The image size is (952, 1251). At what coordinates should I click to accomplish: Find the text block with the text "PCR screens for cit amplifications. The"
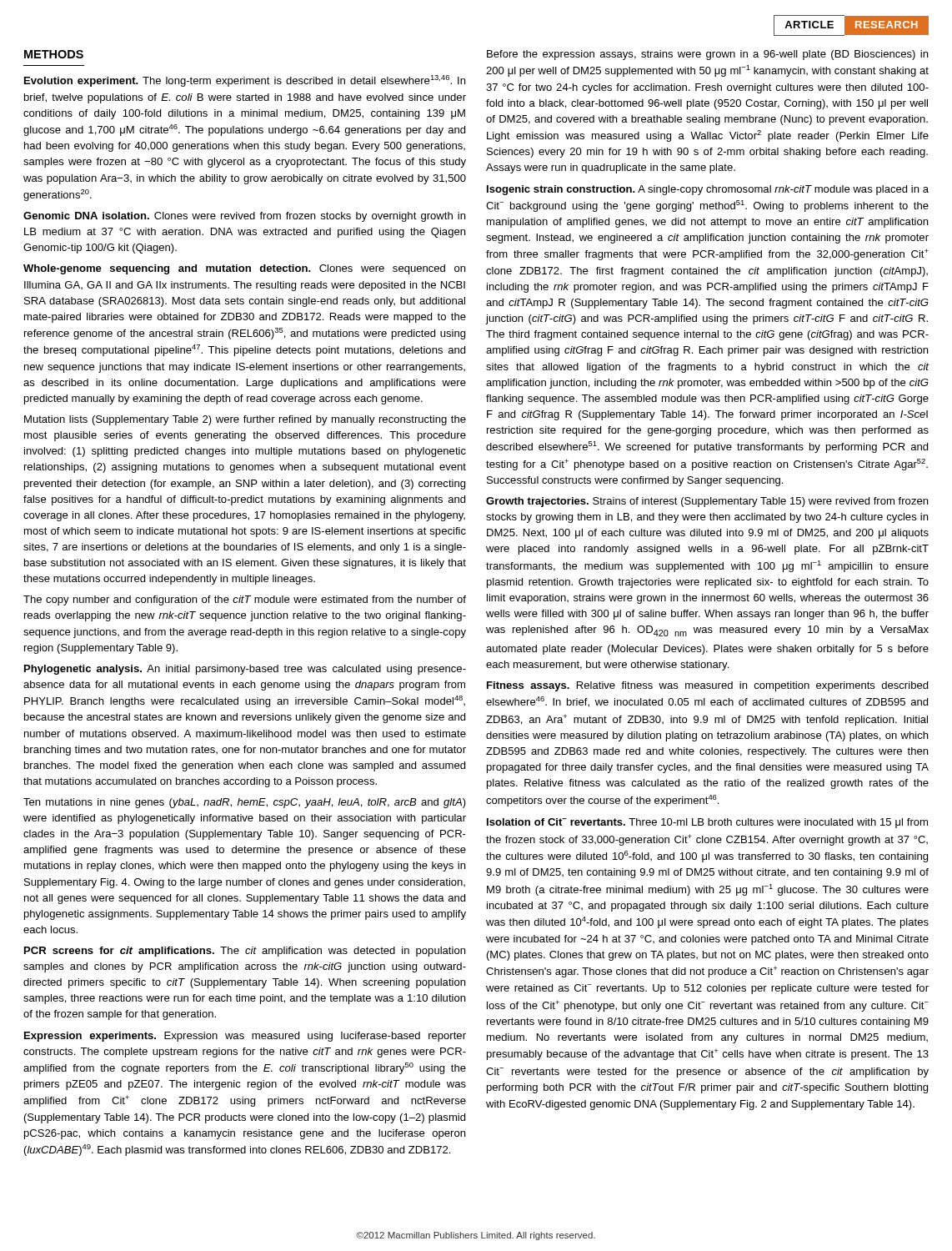coord(245,982)
